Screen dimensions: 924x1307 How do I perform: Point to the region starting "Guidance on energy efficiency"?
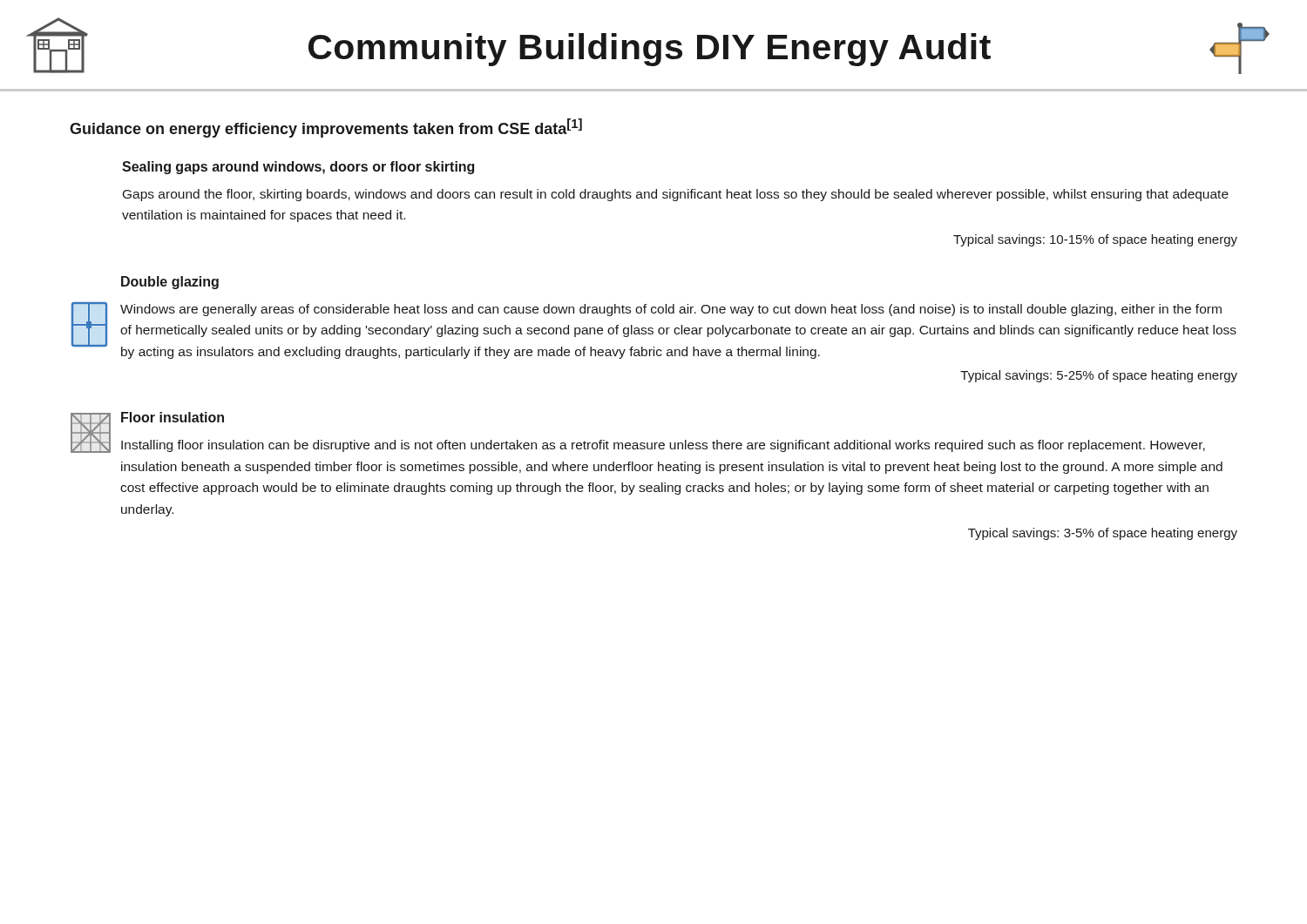tap(326, 127)
